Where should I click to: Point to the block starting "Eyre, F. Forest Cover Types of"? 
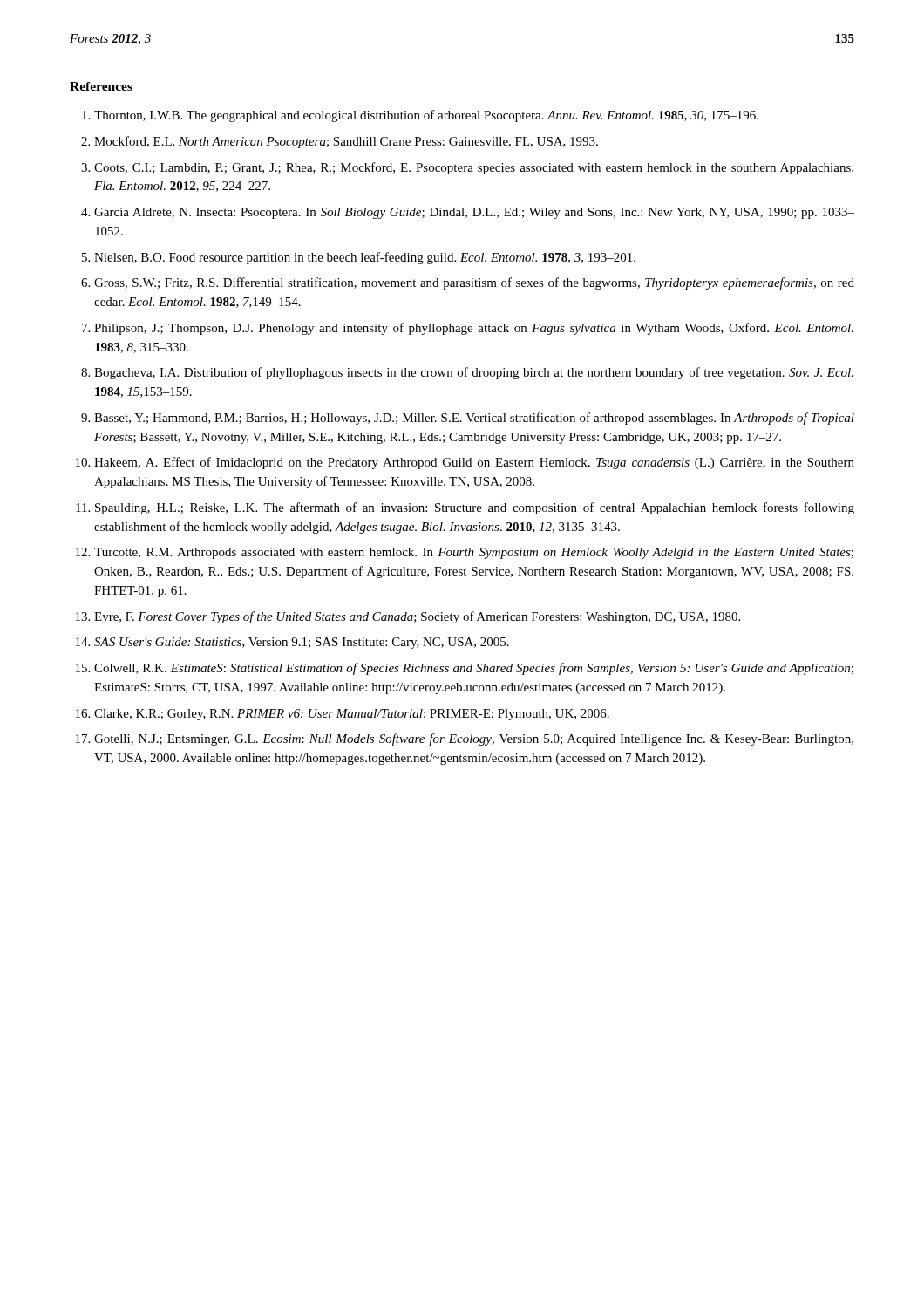[418, 616]
